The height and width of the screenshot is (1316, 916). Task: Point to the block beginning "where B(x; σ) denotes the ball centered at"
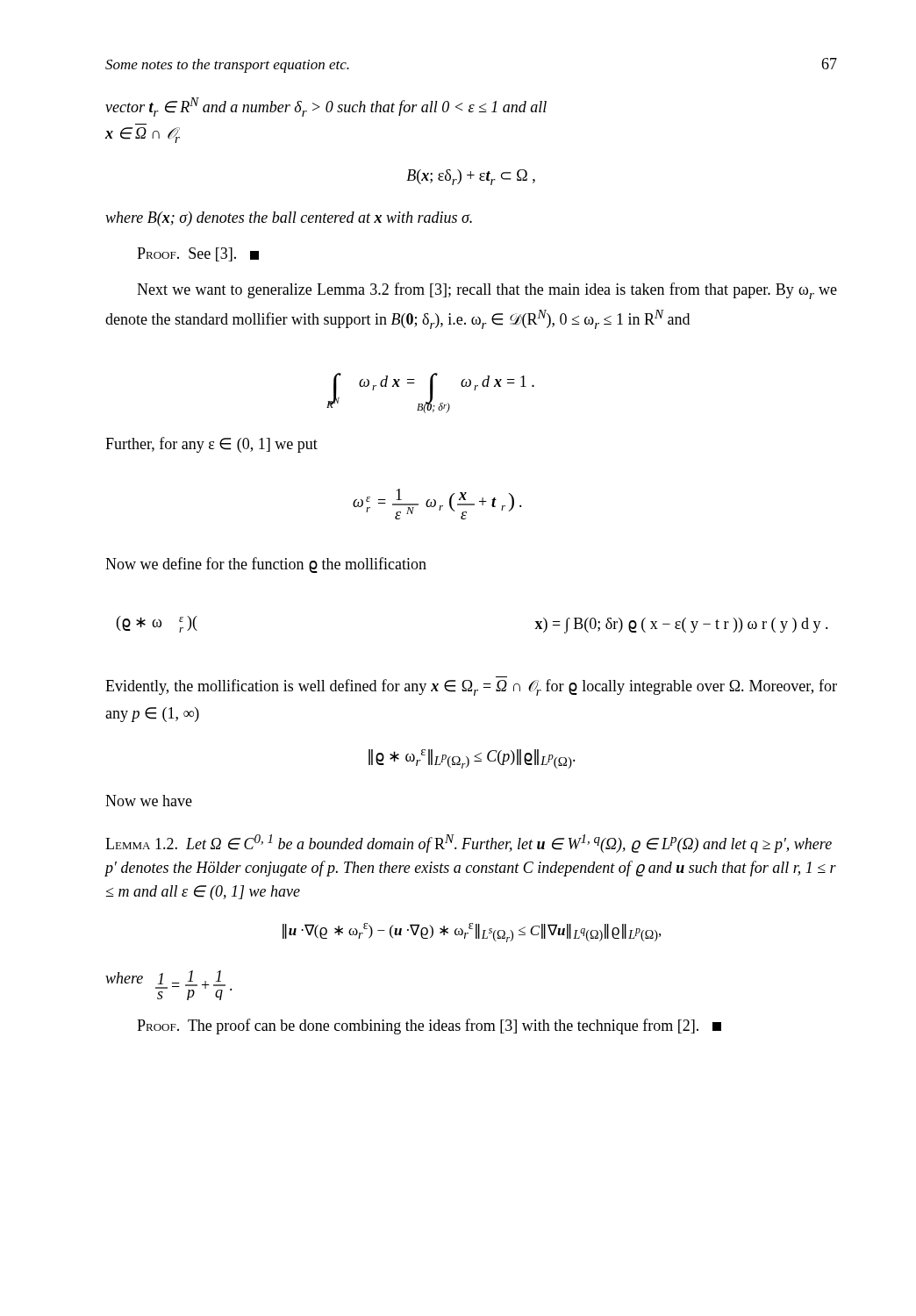tap(289, 218)
